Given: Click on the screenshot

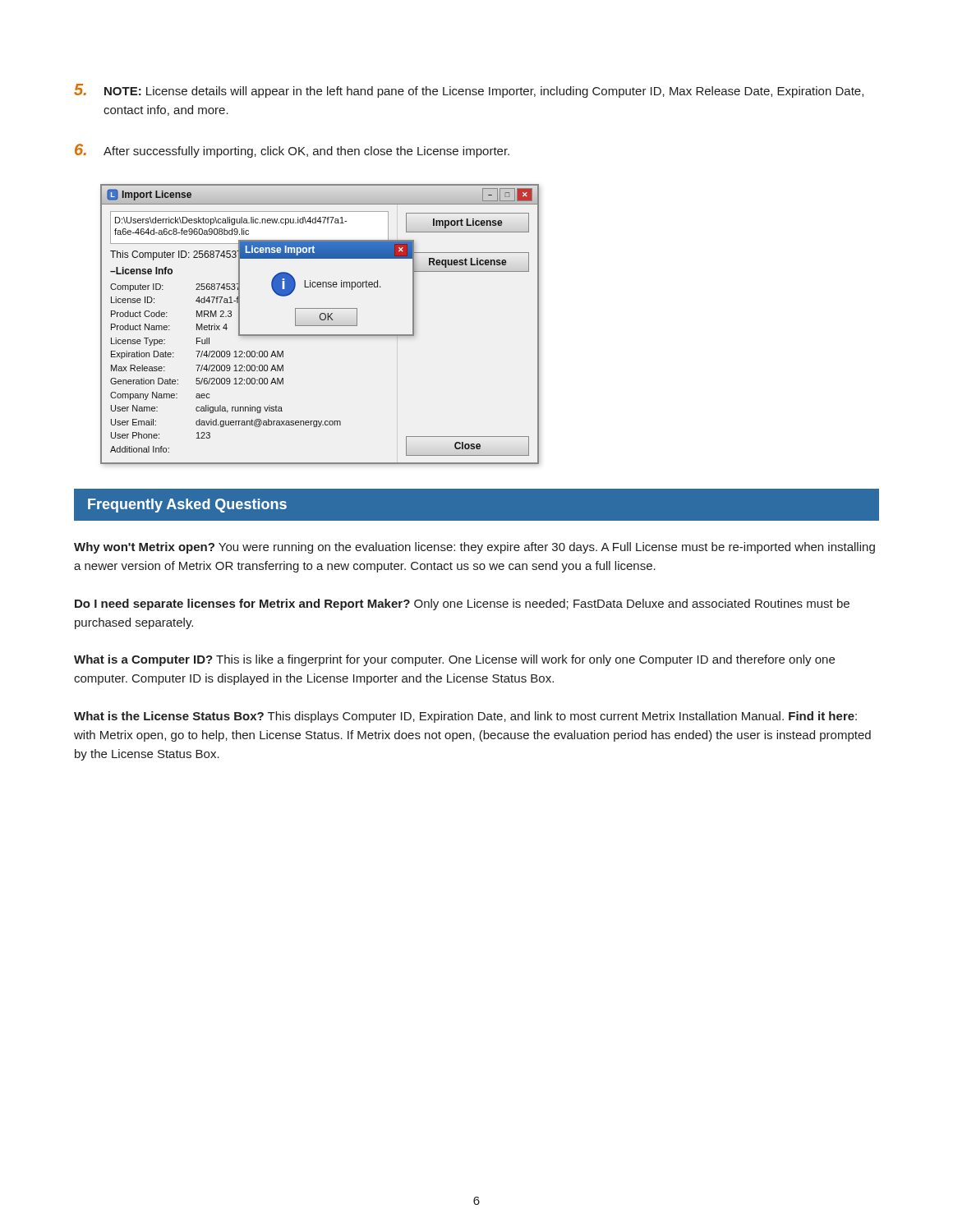Looking at the screenshot, I should (490, 324).
